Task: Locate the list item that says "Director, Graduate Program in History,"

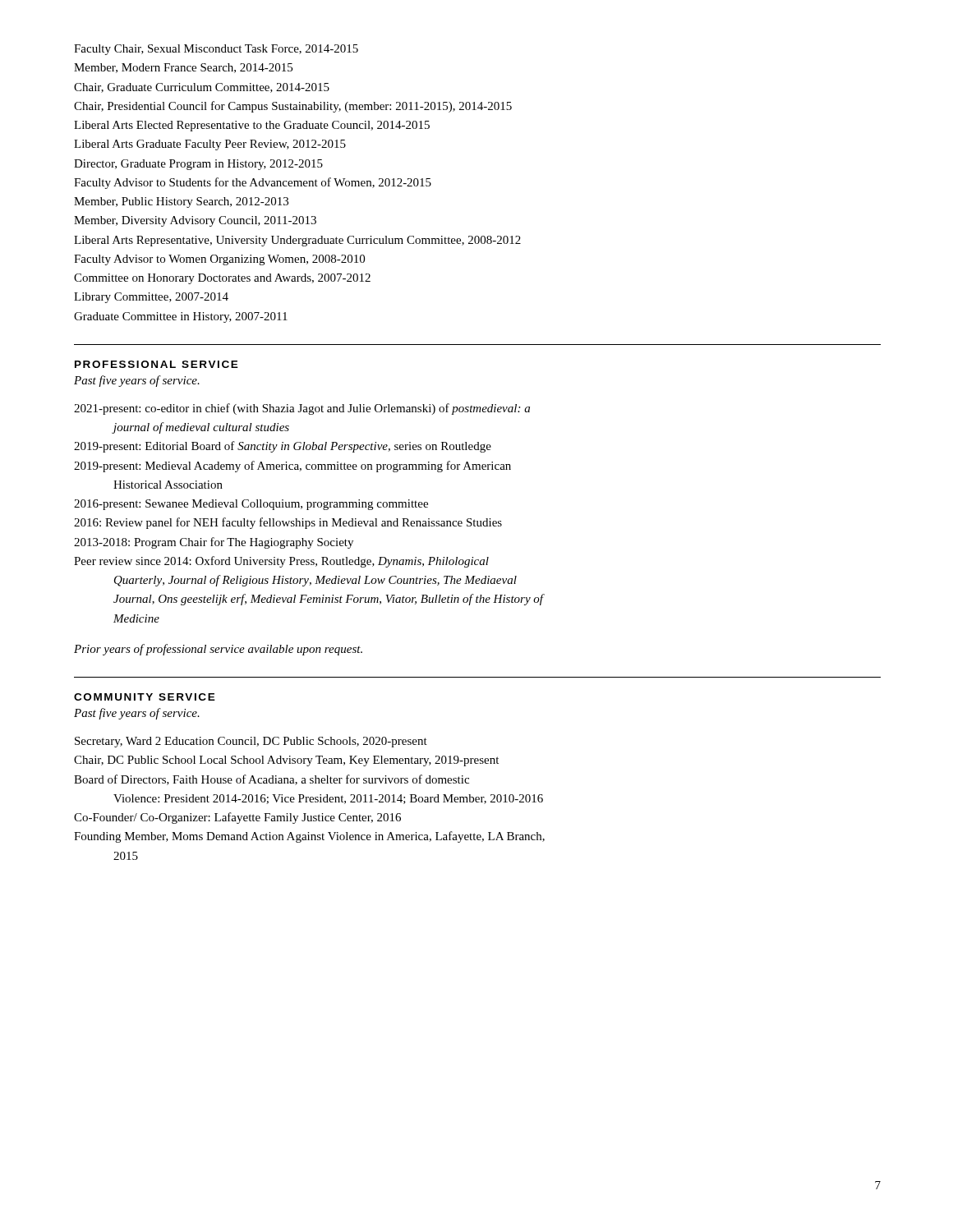Action: [198, 165]
